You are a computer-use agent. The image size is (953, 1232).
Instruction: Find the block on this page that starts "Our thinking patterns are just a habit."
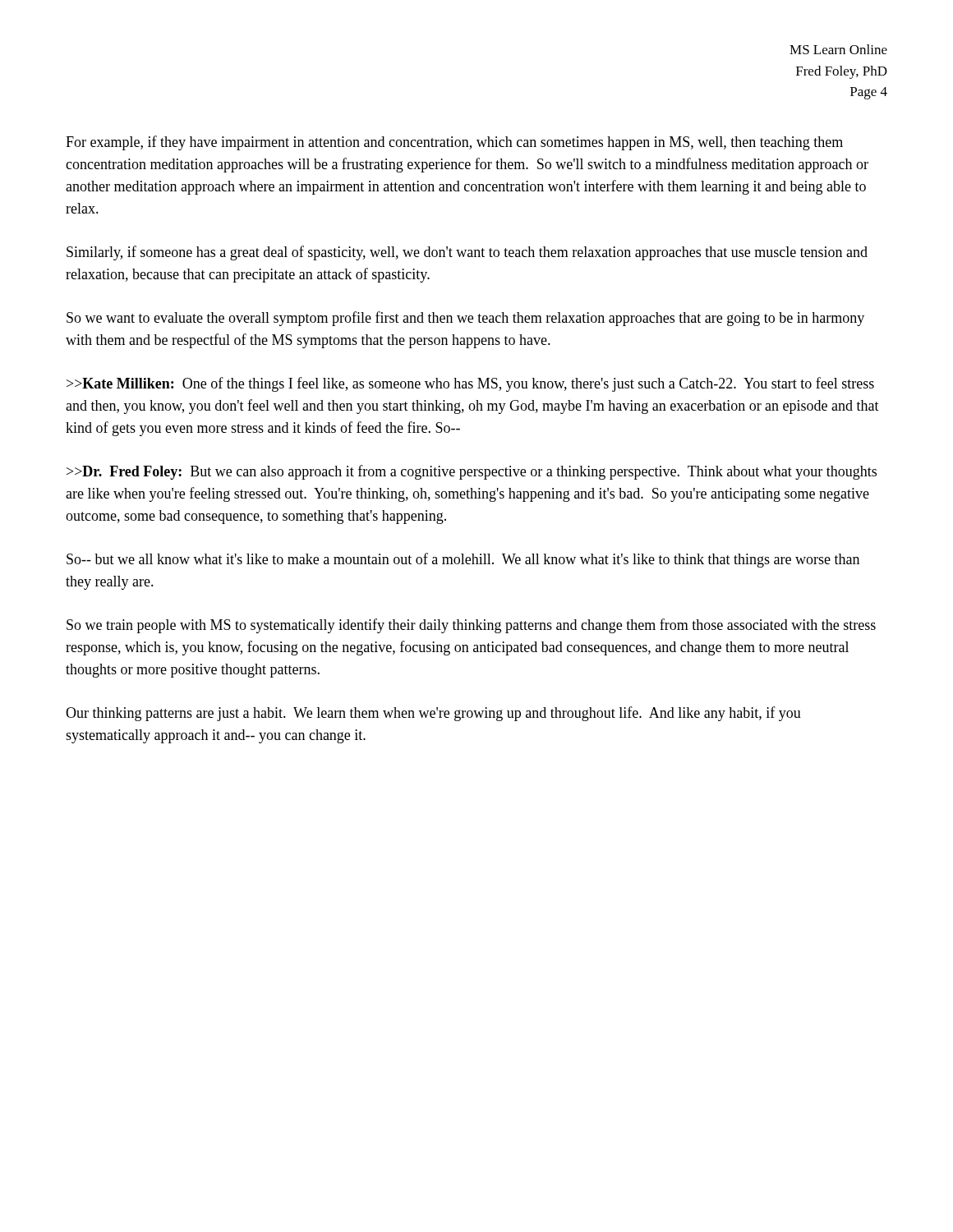tap(433, 724)
